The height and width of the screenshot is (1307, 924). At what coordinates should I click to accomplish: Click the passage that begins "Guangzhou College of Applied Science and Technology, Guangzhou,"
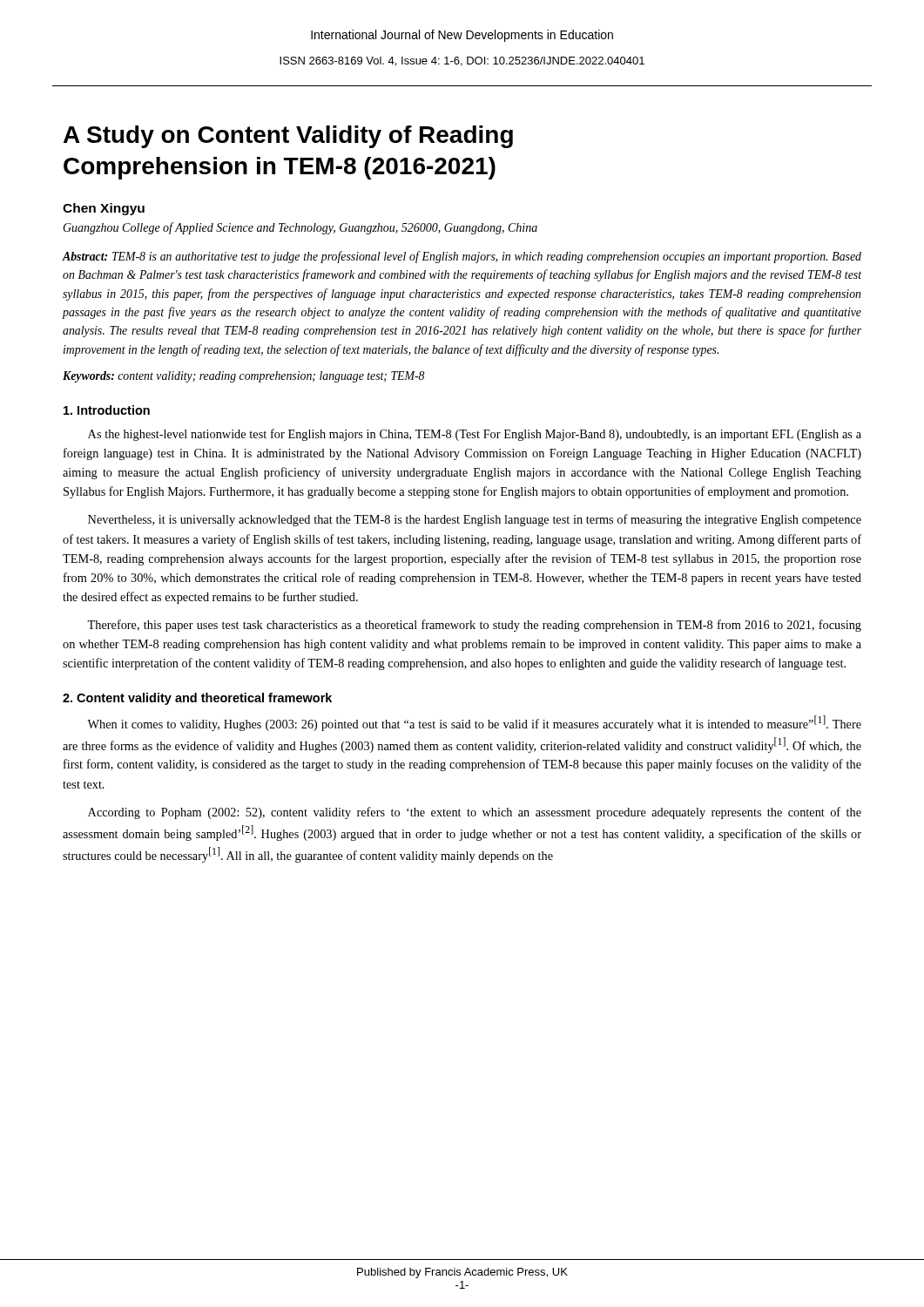coord(462,228)
